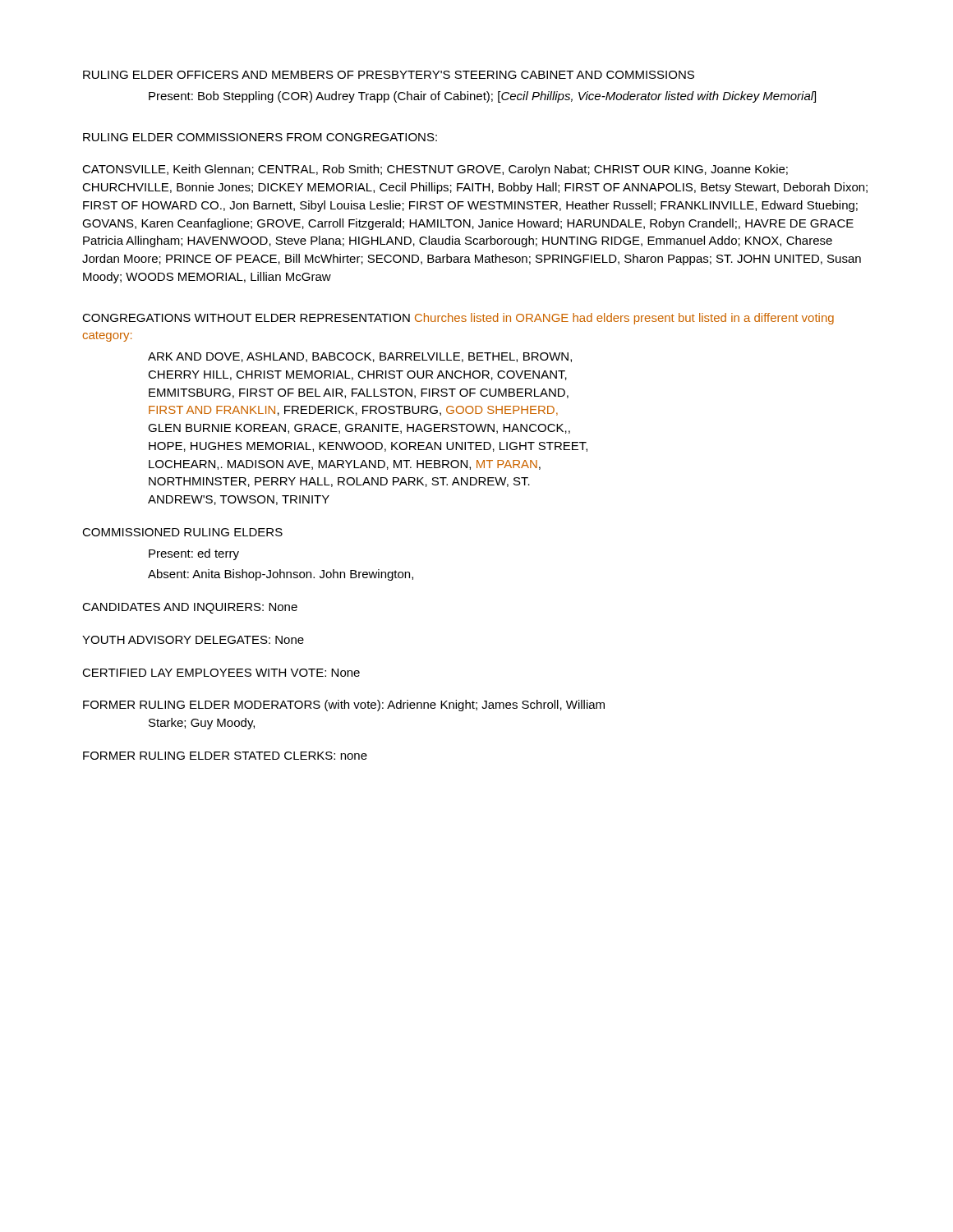This screenshot has width=953, height=1232.
Task: Navigate to the text starting "CONGREGATIONS WITHOUT ELDER REPRESENTATION"
Action: point(476,408)
